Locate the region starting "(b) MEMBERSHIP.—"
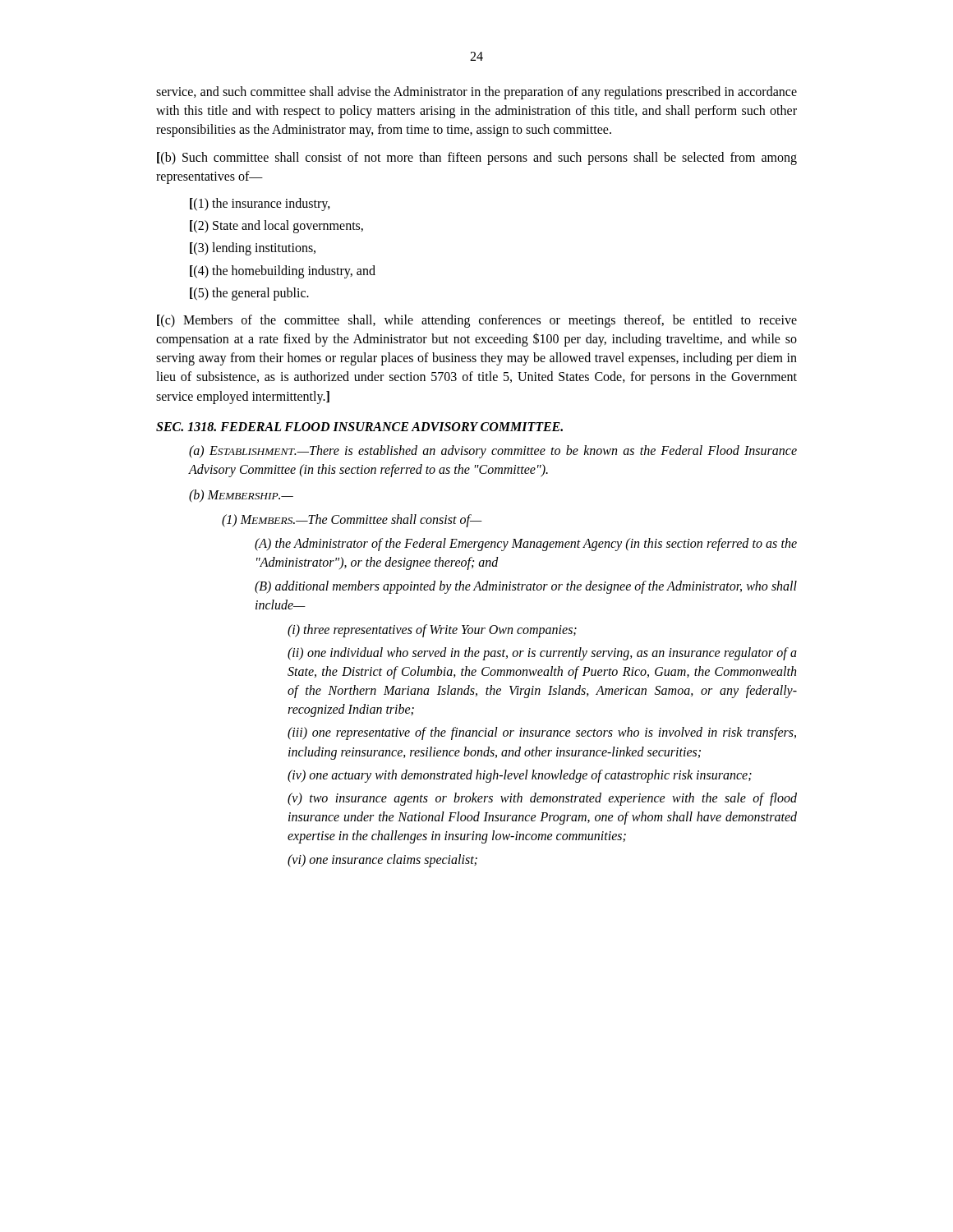Viewport: 953px width, 1232px height. (241, 496)
